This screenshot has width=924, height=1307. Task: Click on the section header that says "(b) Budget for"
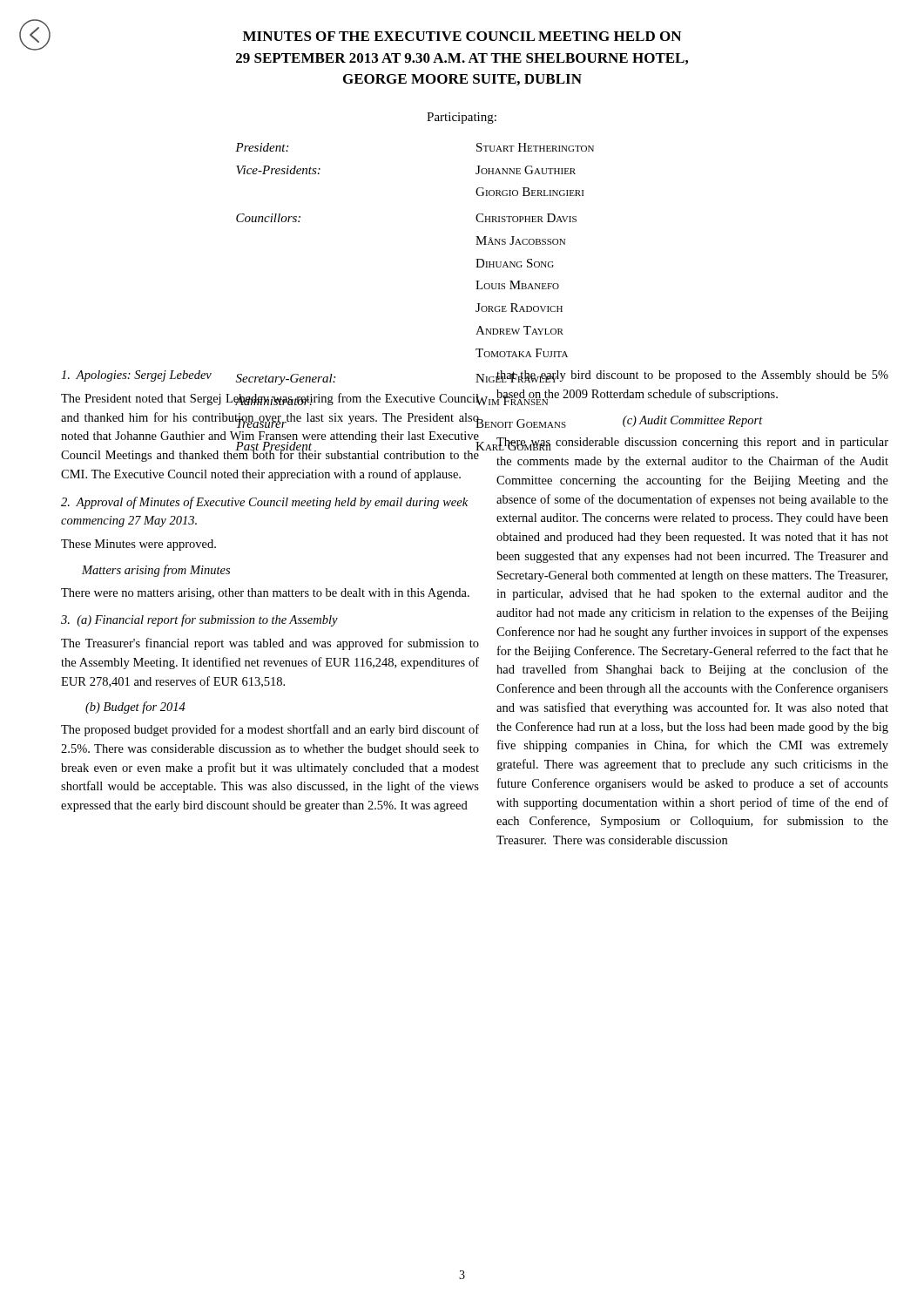point(135,707)
